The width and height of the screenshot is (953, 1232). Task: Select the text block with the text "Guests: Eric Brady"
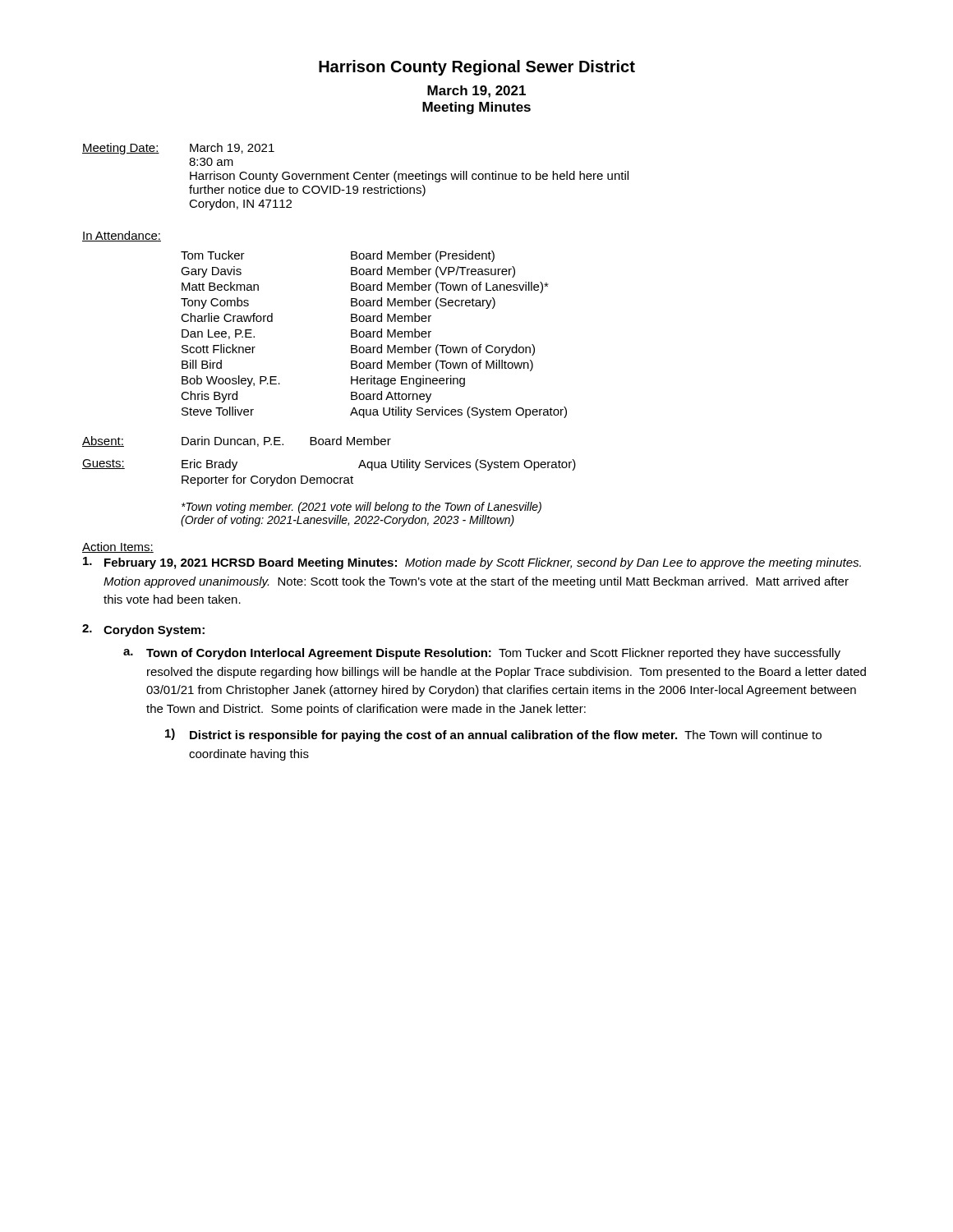coord(329,471)
